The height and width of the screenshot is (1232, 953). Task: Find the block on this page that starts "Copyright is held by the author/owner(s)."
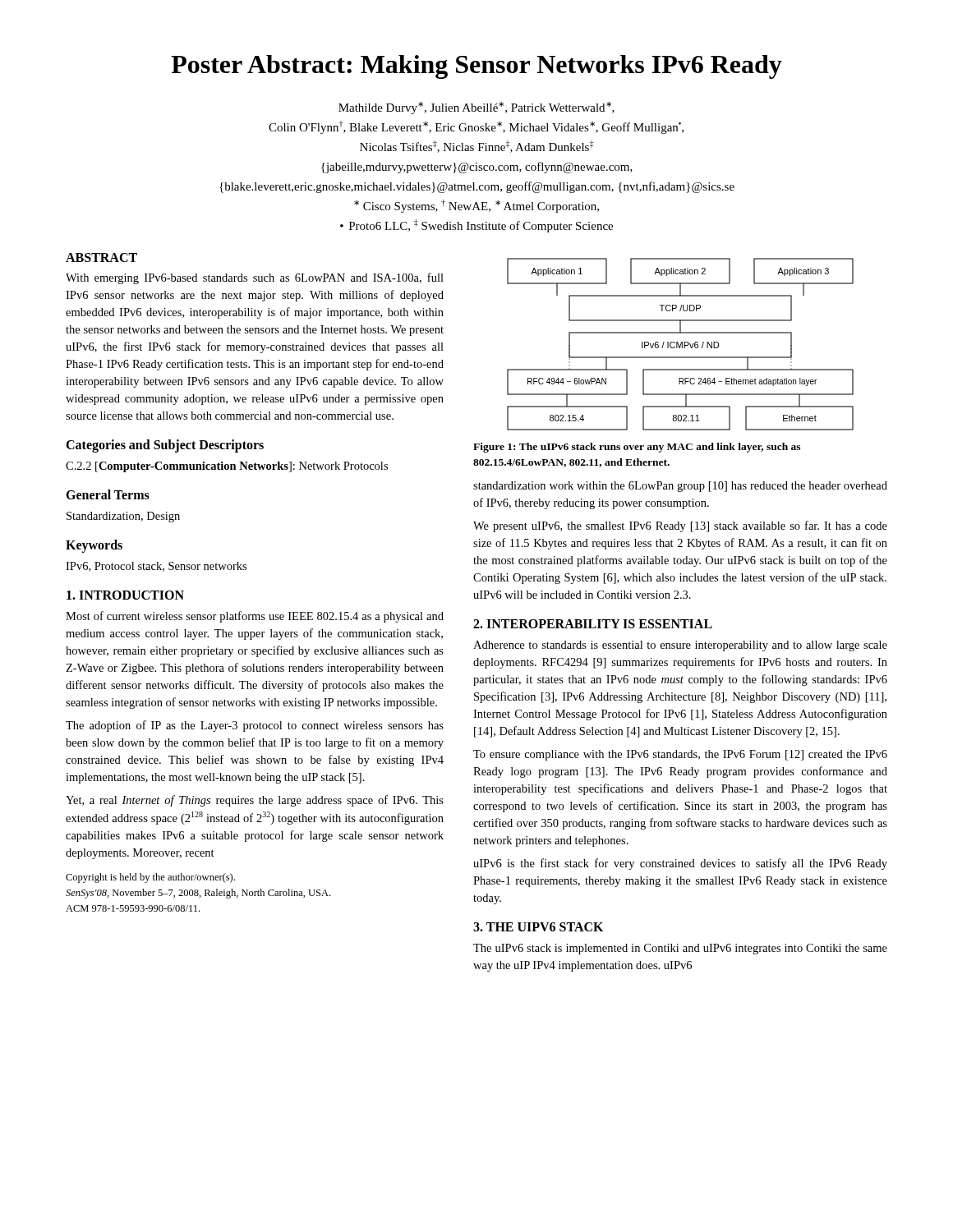point(198,893)
